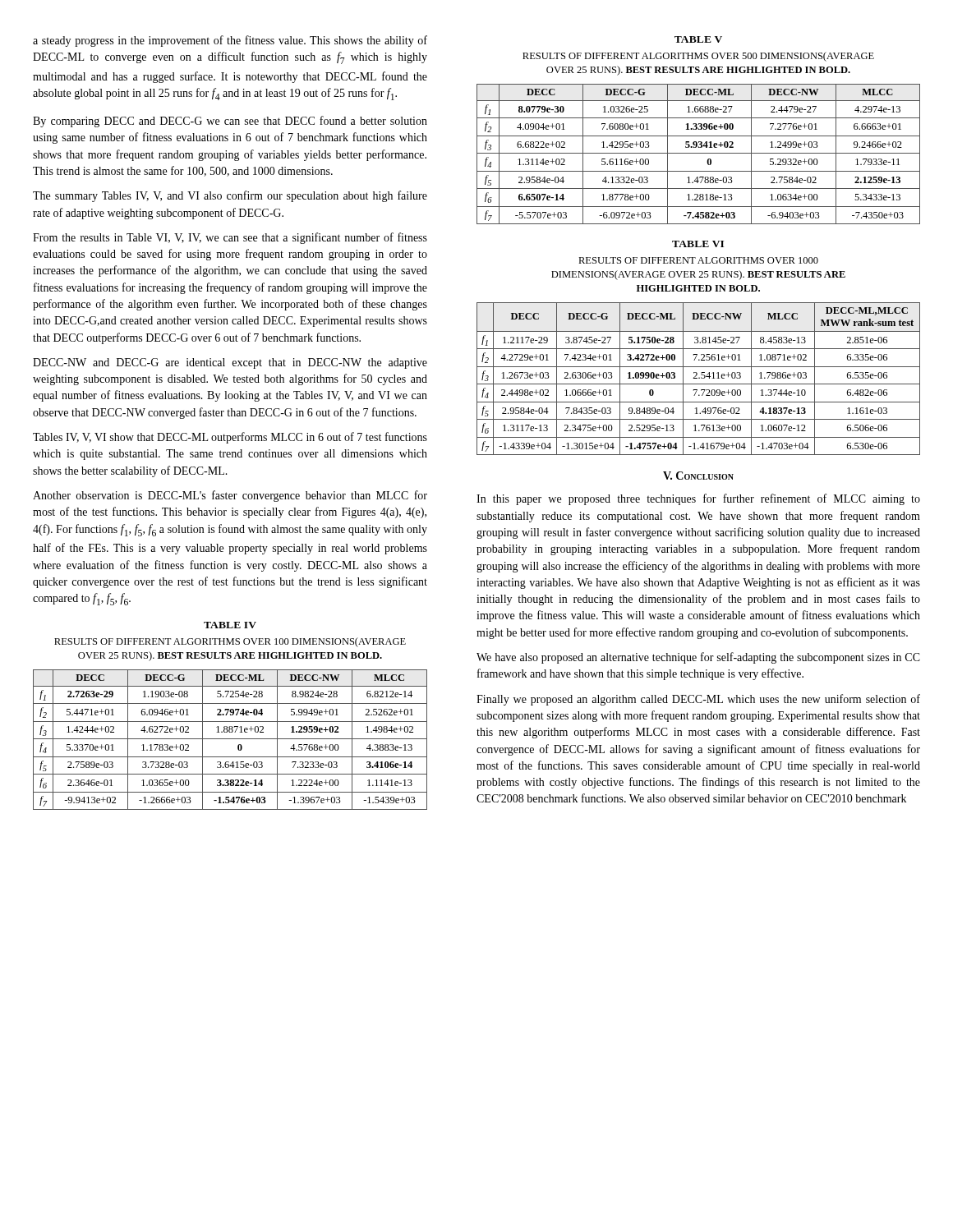The width and height of the screenshot is (953, 1232).
Task: Find the text block that reads "a steady progress in the improvement"
Action: click(x=230, y=69)
